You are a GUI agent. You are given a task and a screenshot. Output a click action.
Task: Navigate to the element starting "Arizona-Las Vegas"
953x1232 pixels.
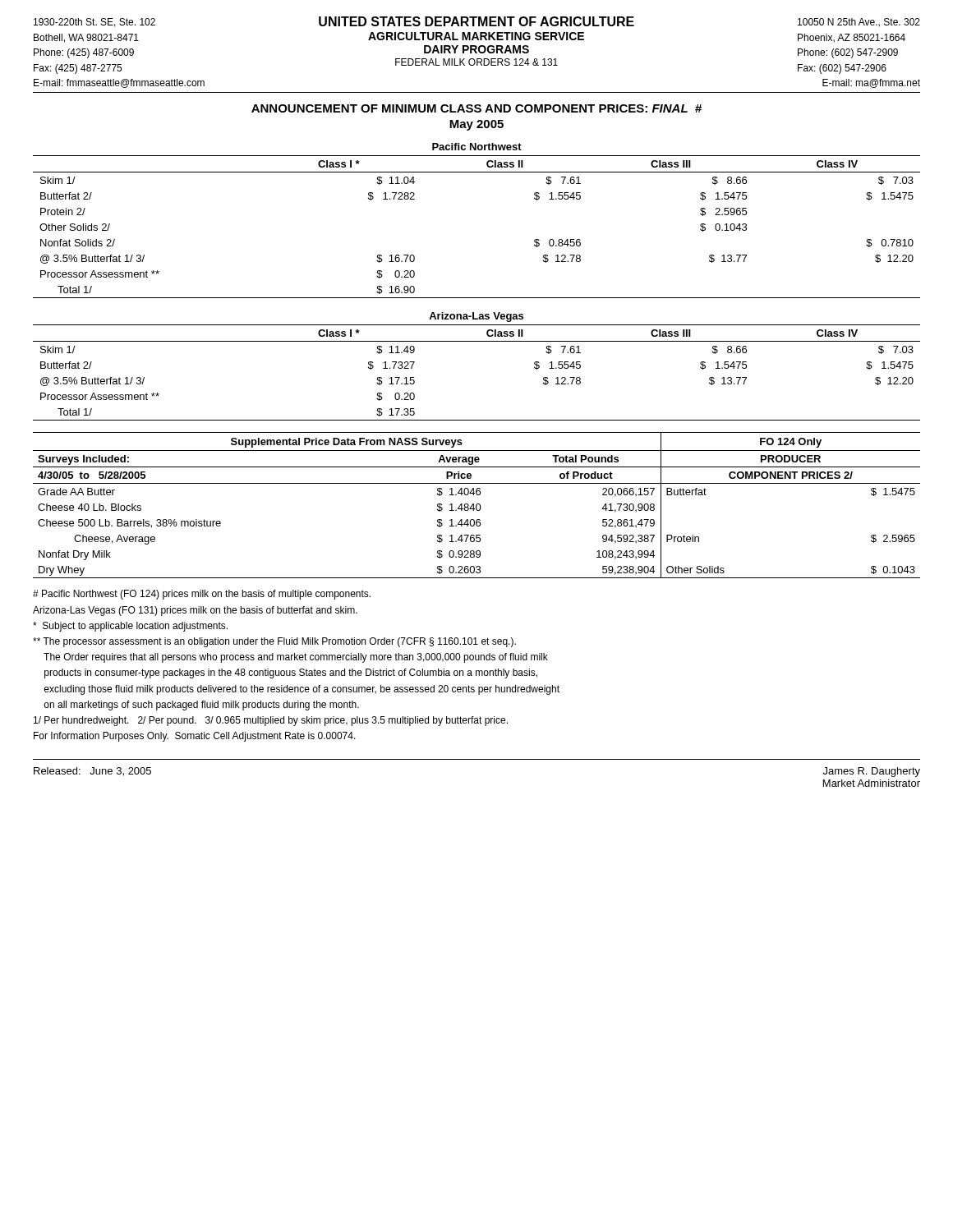click(476, 316)
